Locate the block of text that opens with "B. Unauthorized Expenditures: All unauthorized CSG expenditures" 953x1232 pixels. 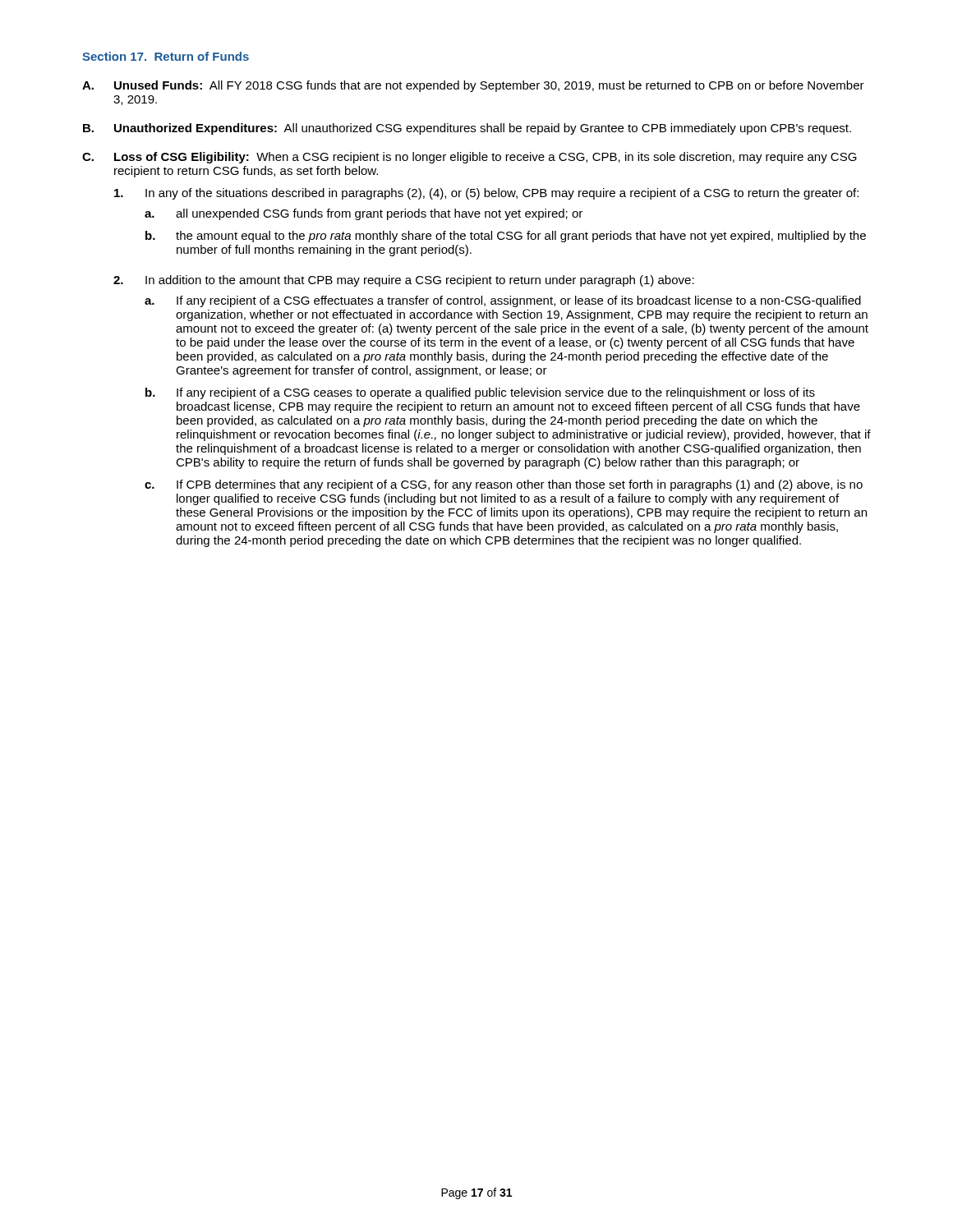point(476,128)
